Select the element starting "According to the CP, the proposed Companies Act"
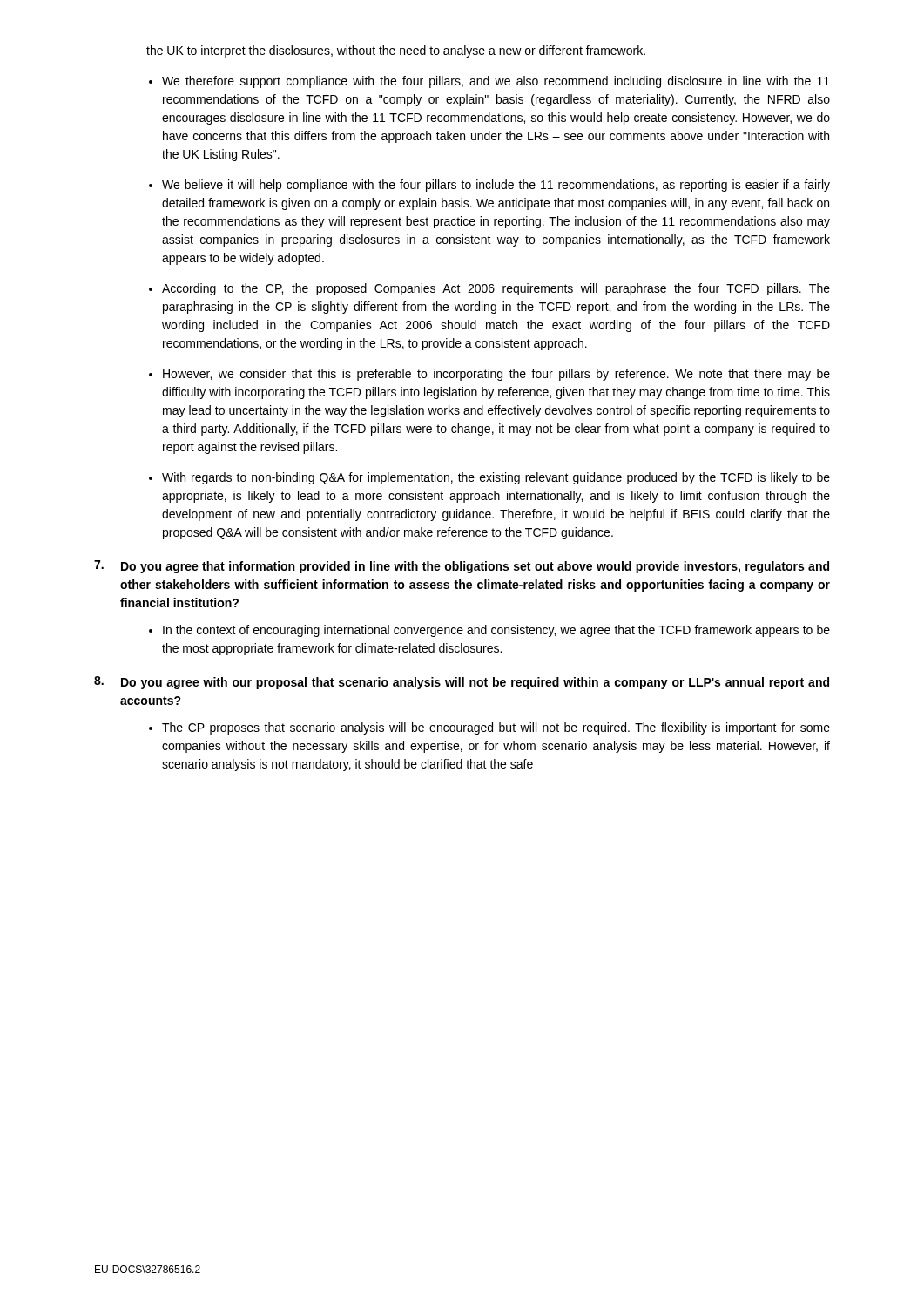The image size is (924, 1307). 496,316
